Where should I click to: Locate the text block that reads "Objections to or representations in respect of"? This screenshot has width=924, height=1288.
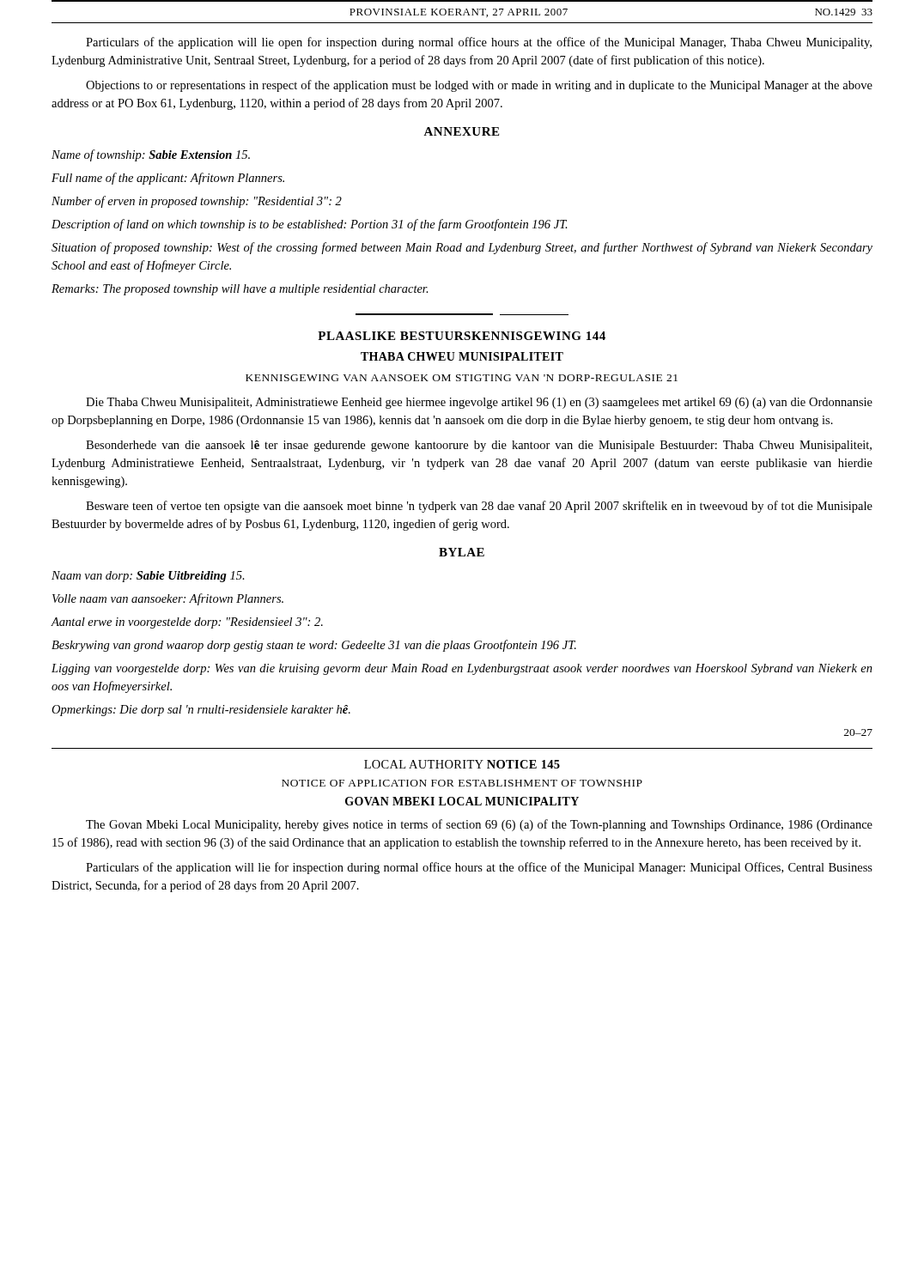tap(462, 95)
